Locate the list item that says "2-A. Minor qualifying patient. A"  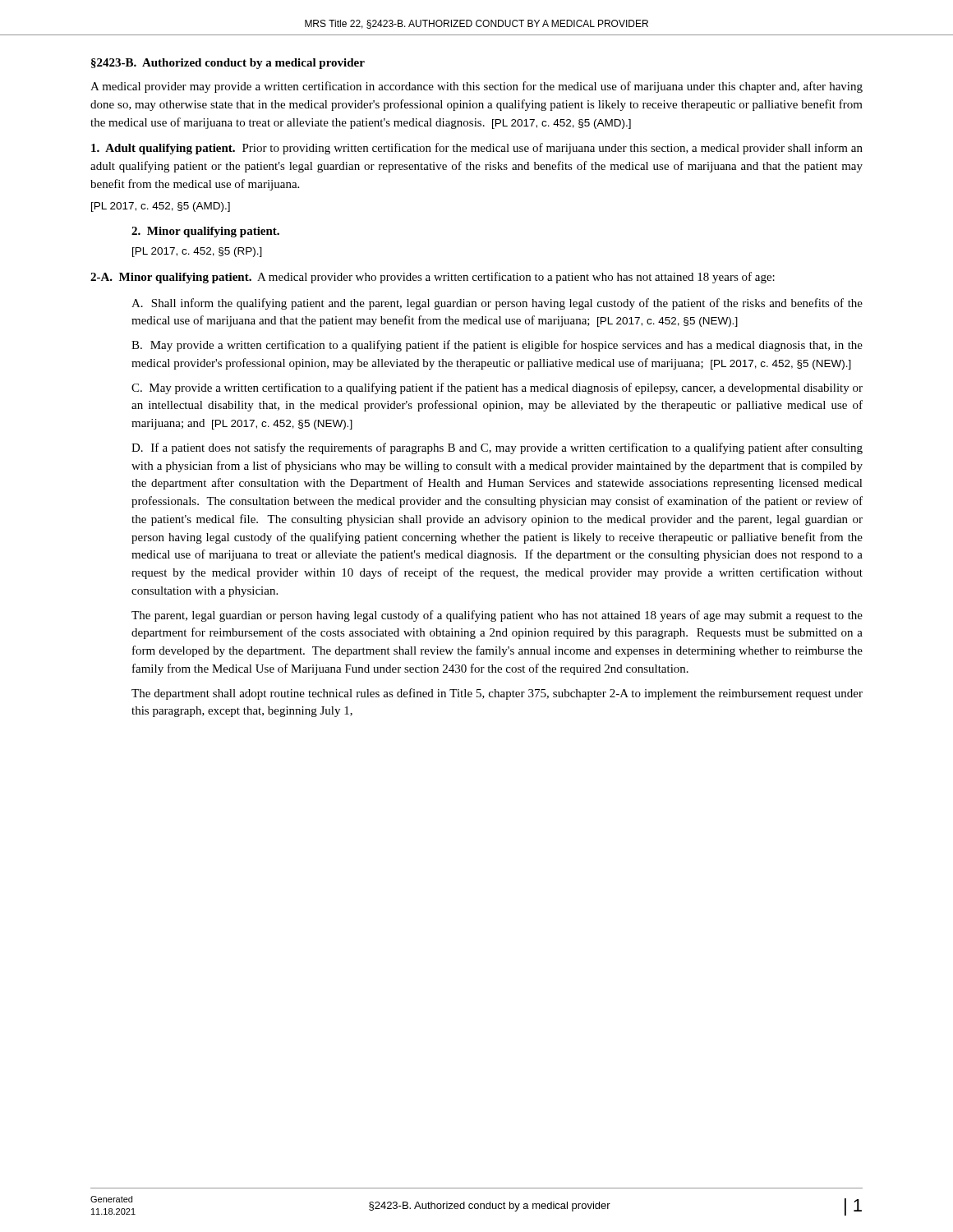433,277
